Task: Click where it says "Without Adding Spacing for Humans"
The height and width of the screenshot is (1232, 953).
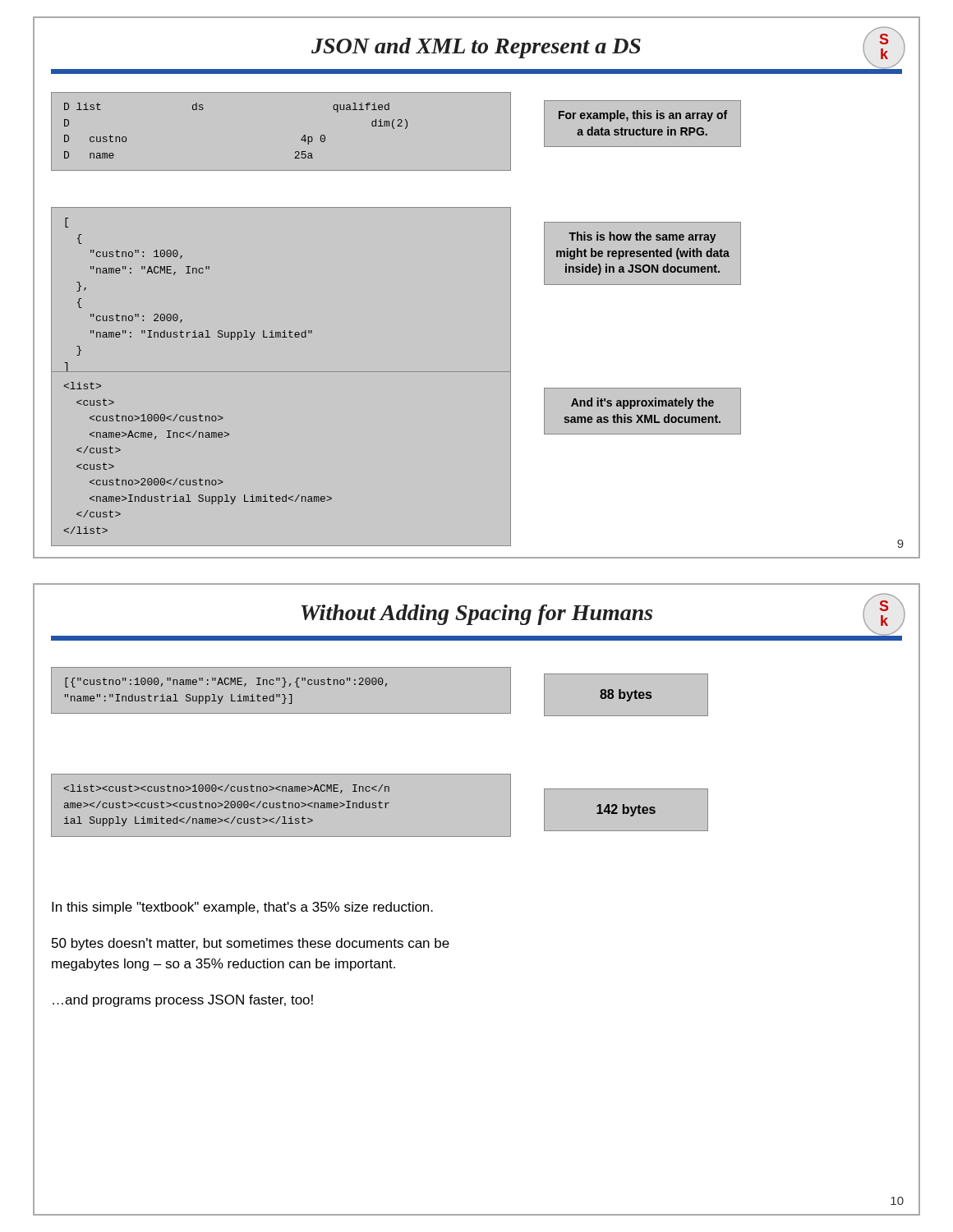Action: point(476,616)
